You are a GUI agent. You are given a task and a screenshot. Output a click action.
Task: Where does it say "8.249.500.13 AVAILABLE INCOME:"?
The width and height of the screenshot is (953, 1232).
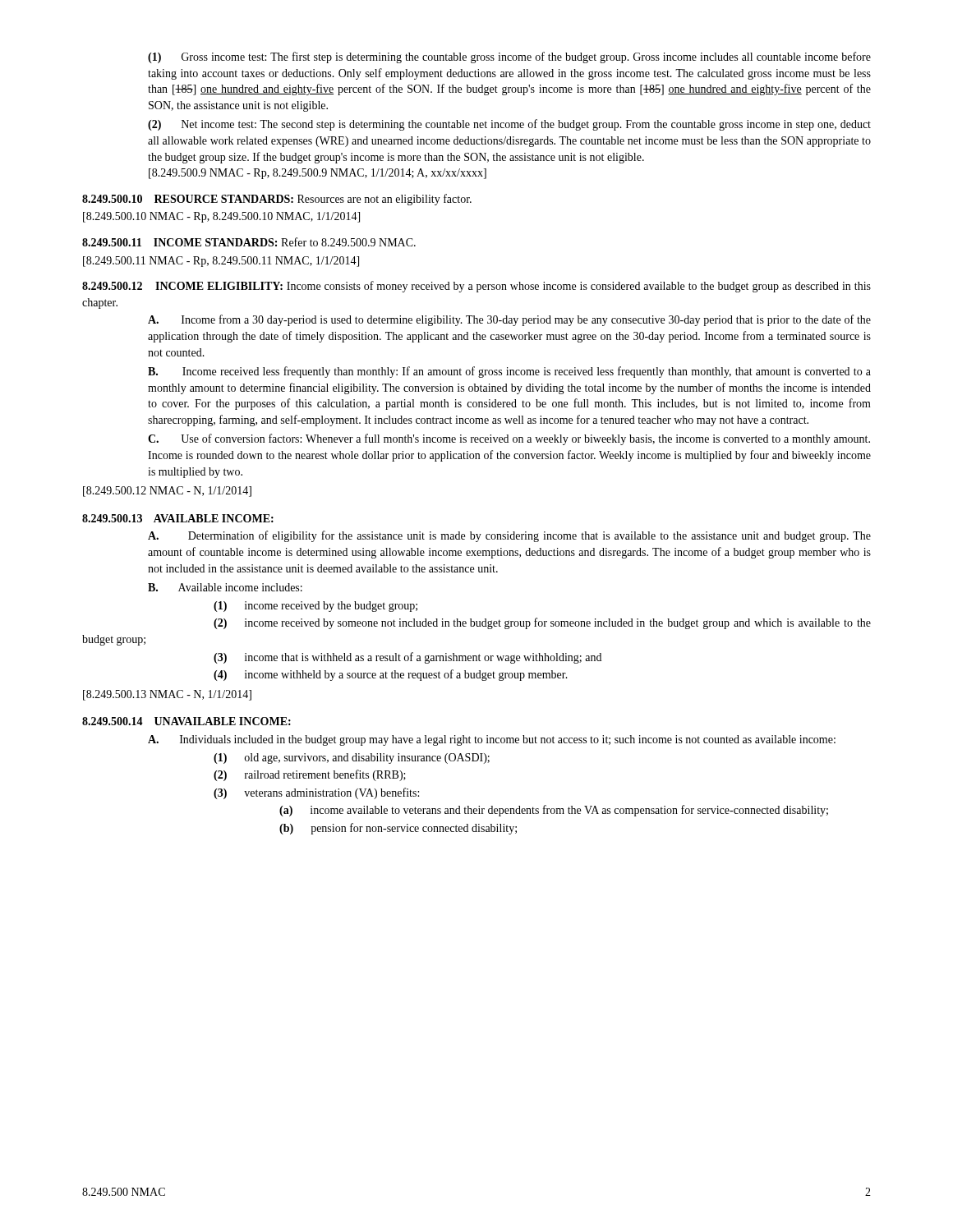(178, 519)
